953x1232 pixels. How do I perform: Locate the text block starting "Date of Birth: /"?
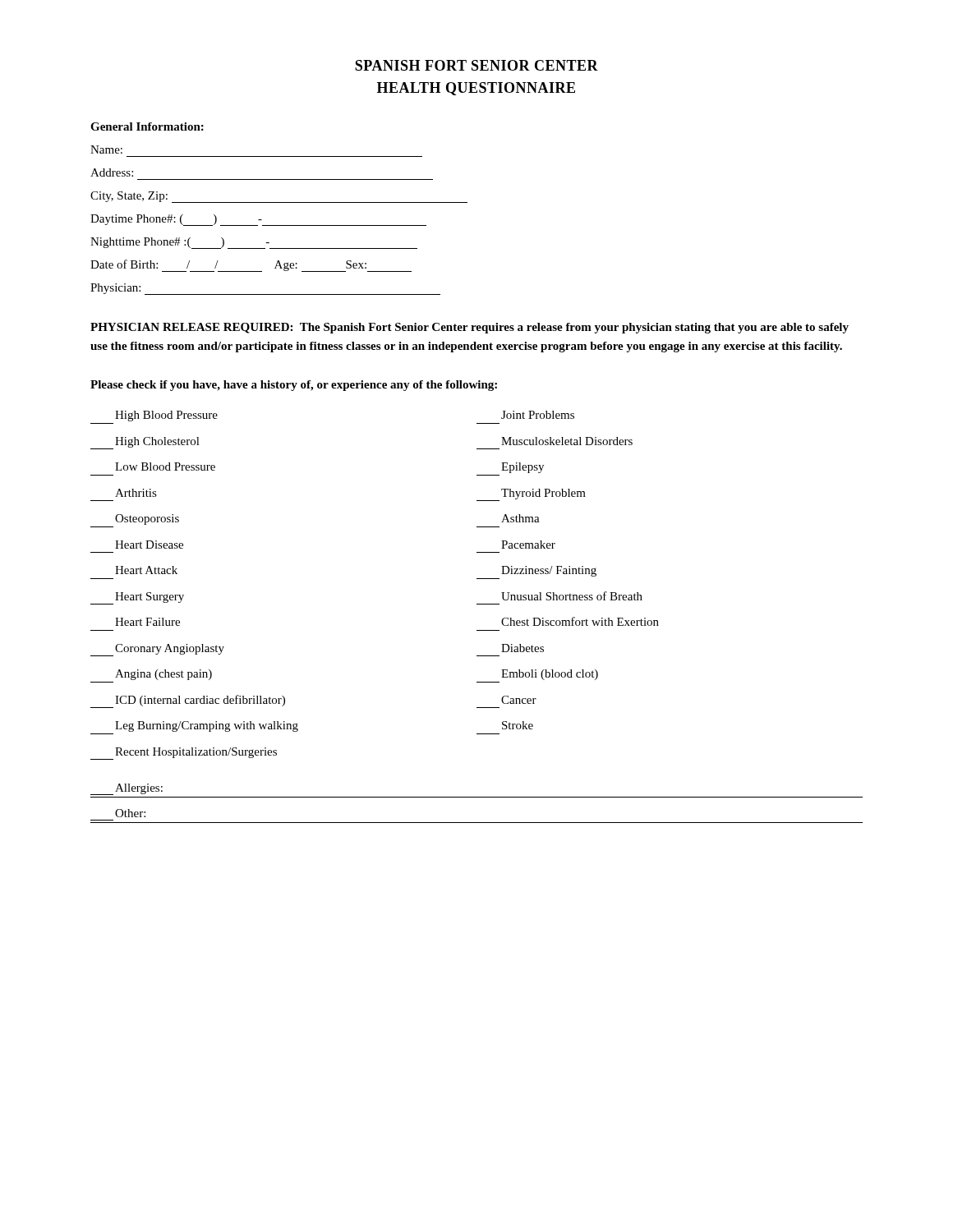point(251,265)
